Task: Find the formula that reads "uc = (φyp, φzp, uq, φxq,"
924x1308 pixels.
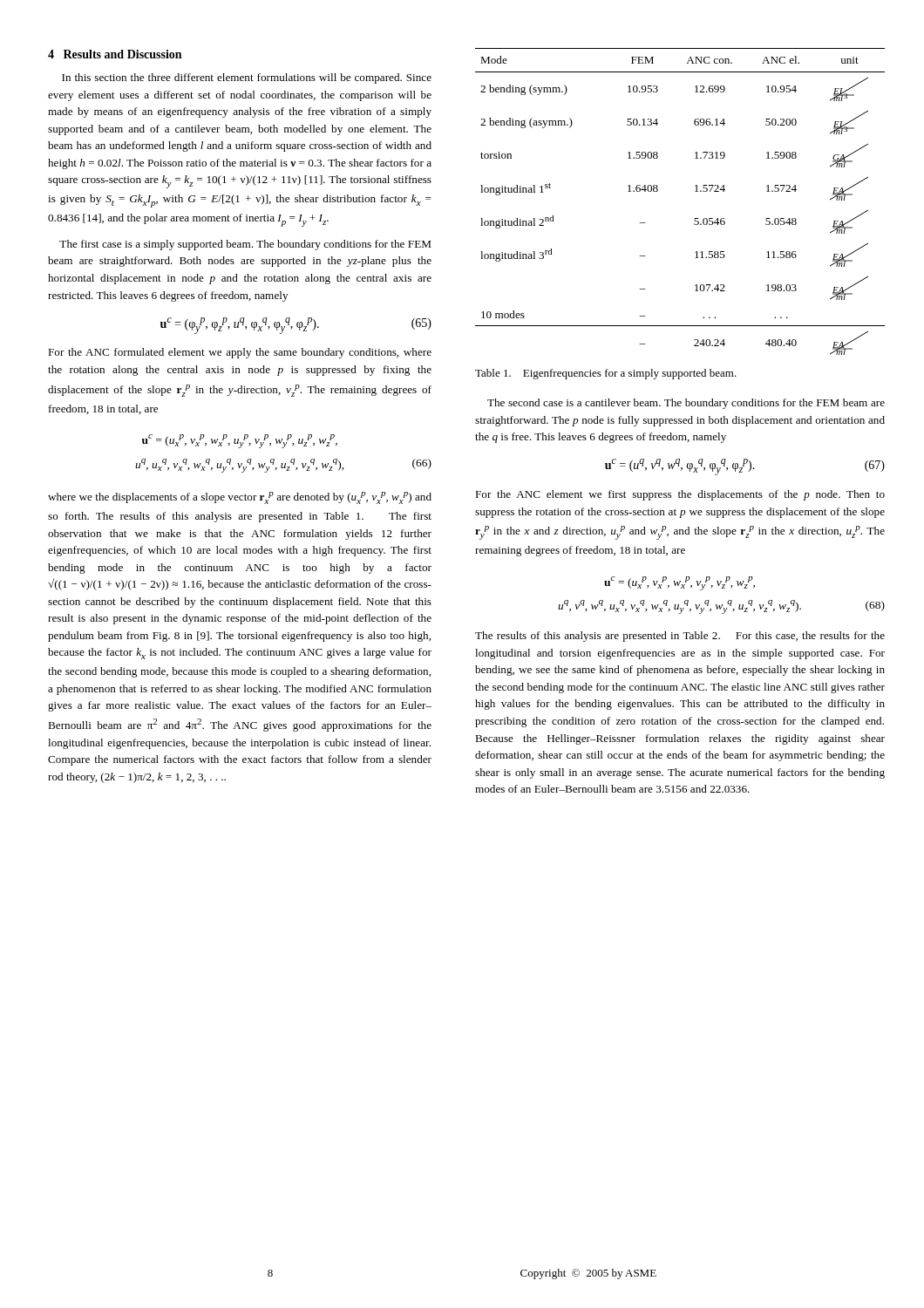Action: pos(296,324)
